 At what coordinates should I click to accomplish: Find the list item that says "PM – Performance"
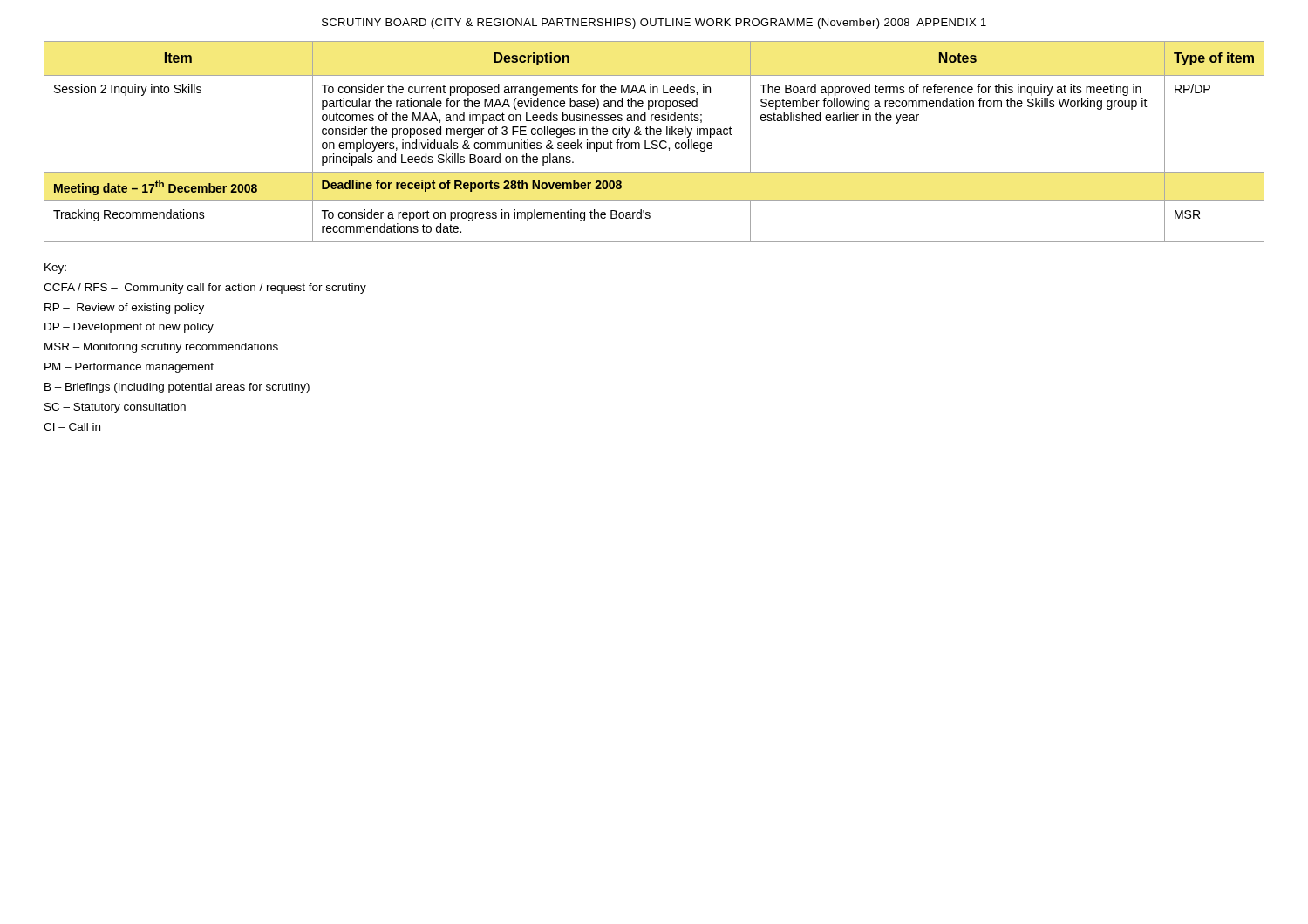[129, 368]
